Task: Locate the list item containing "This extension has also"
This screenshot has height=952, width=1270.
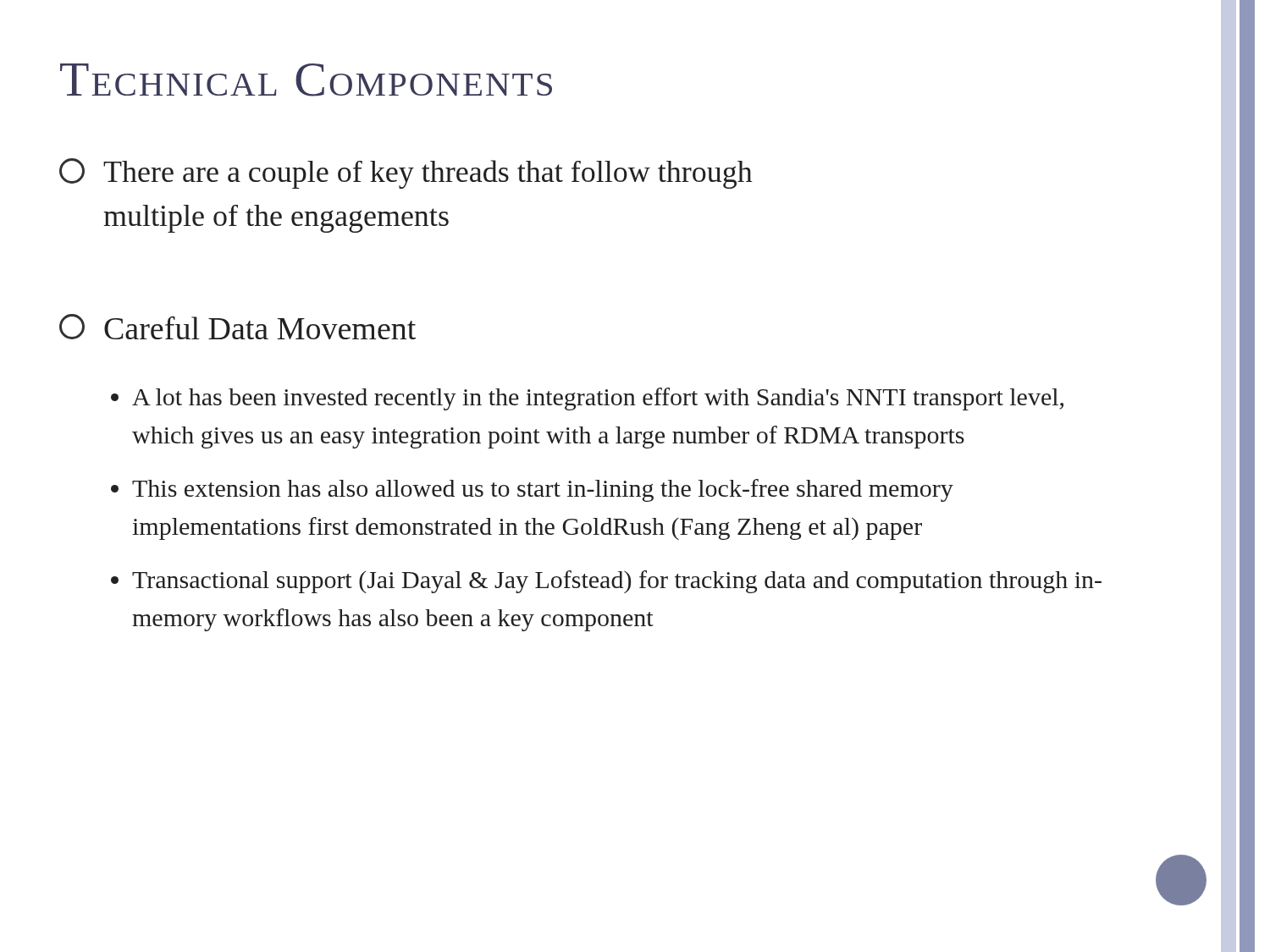Action: click(x=543, y=507)
